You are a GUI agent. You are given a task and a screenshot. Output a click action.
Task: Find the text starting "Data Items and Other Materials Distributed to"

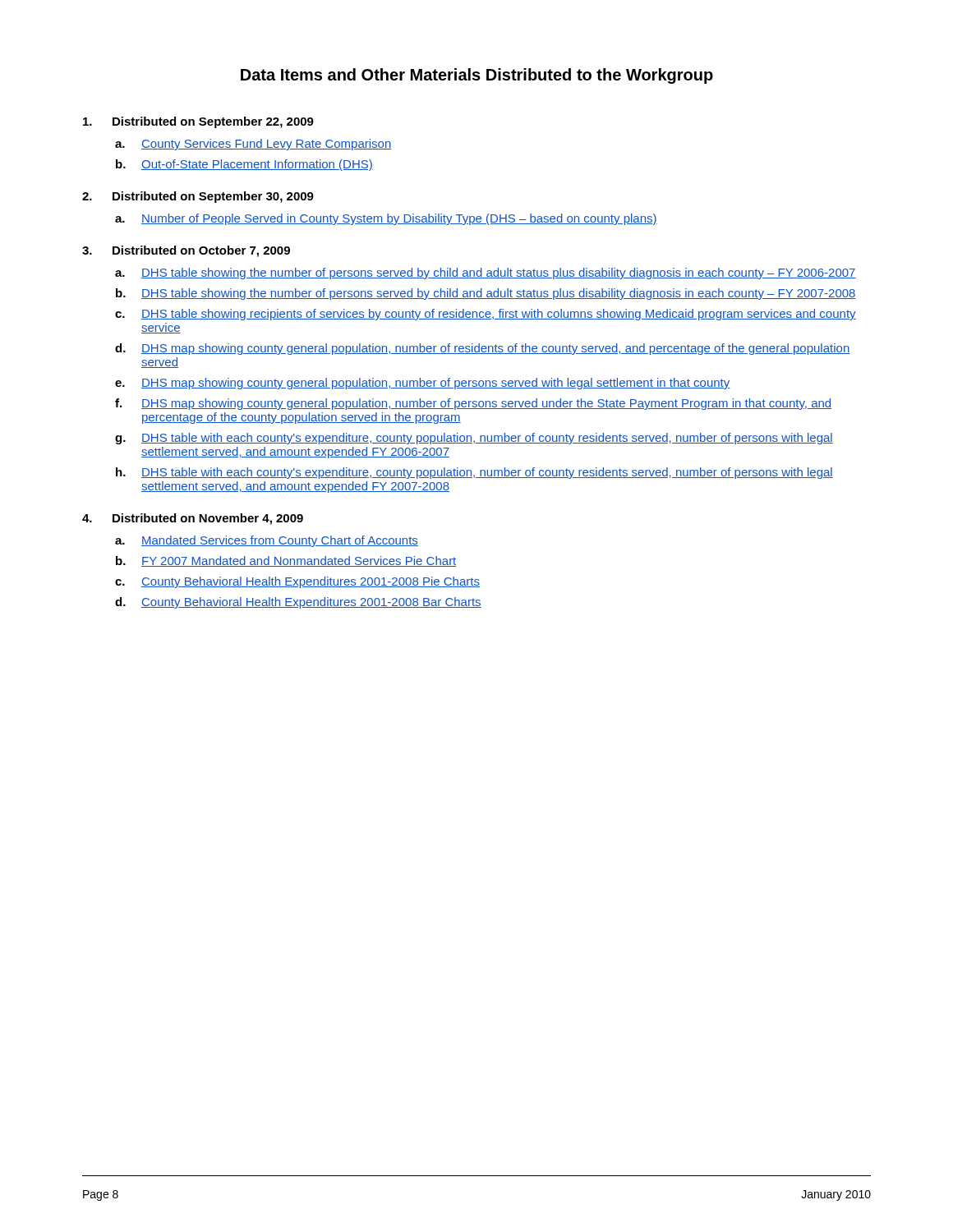coord(476,75)
